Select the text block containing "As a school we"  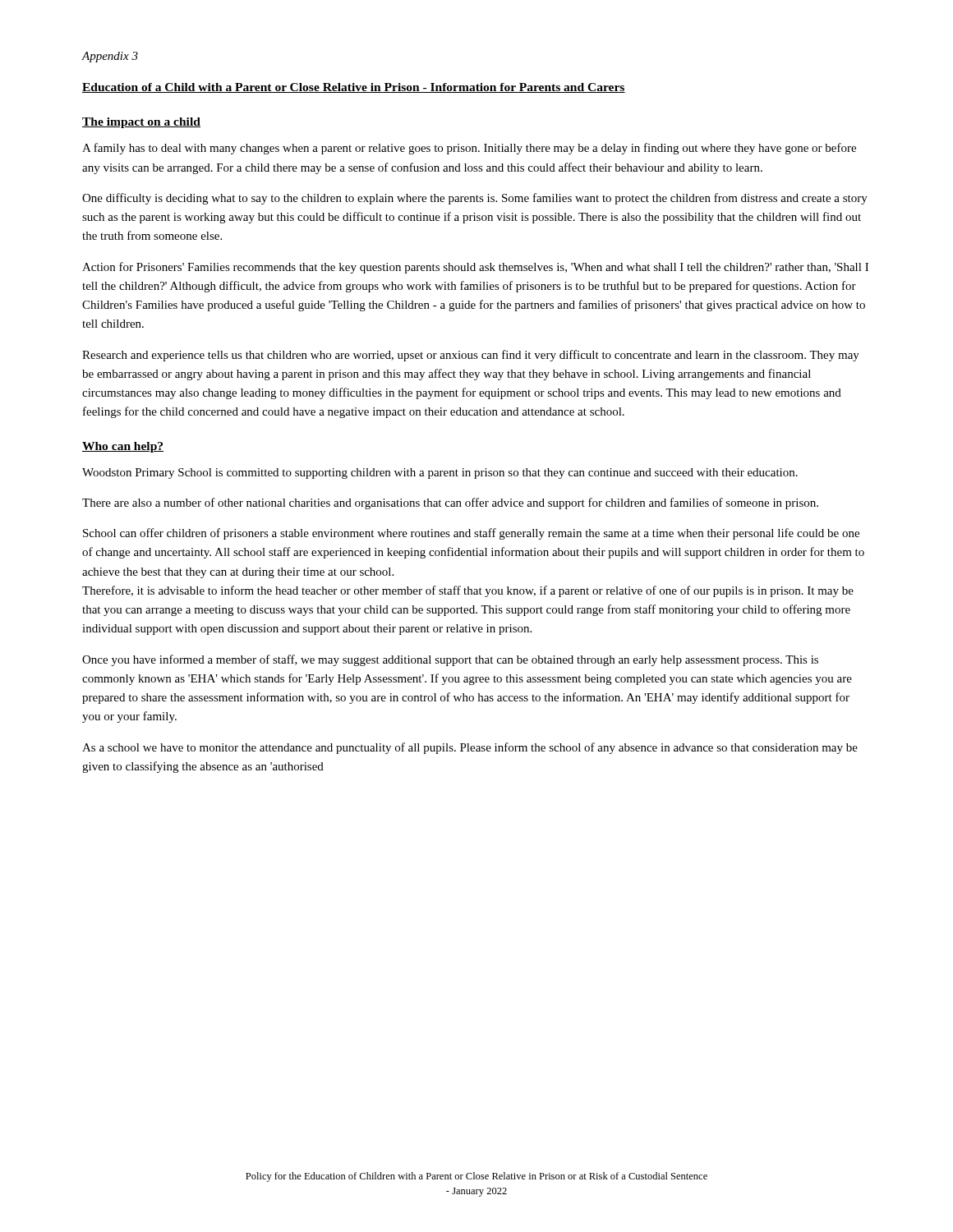tap(470, 757)
